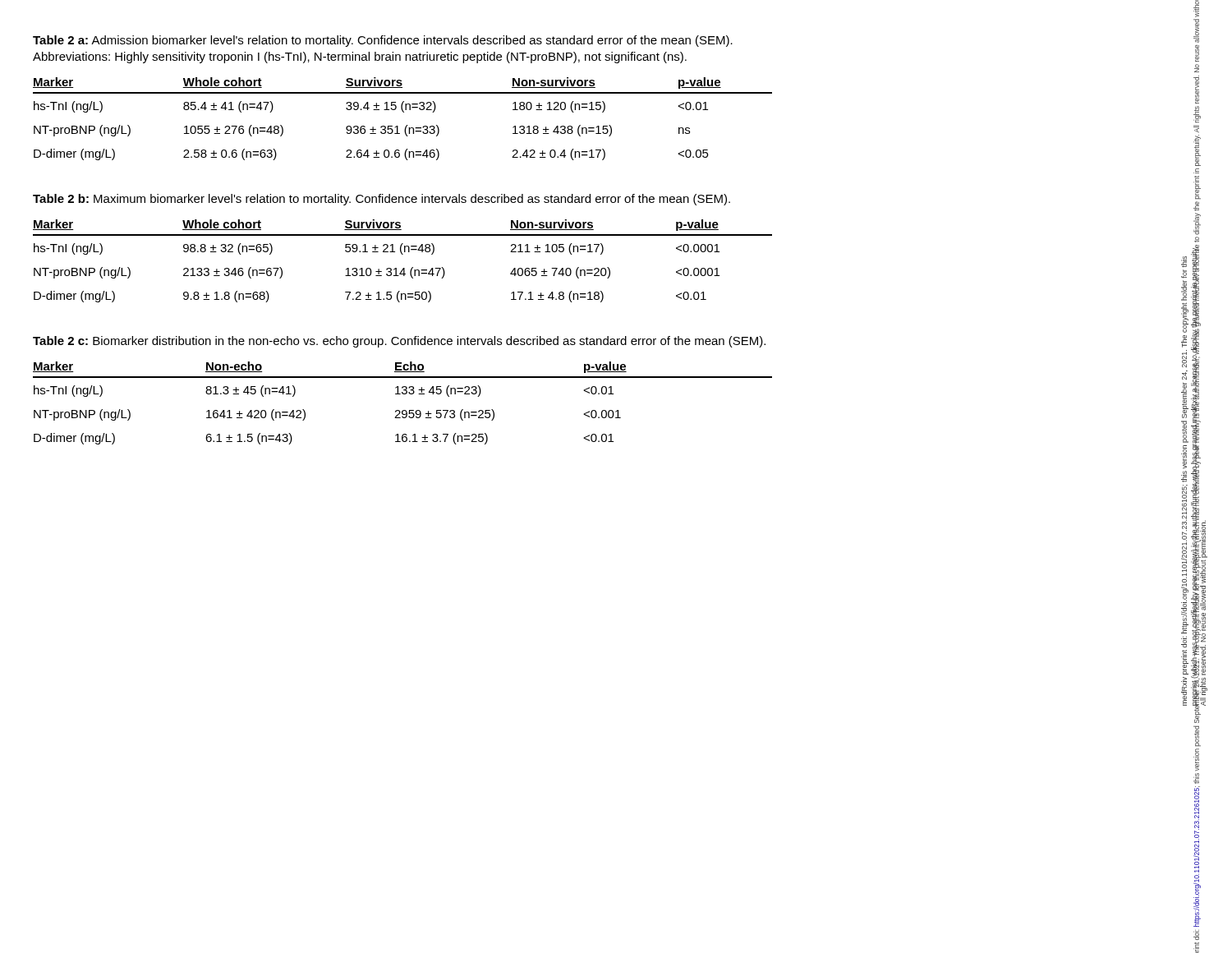
Task: Locate the table with the text "17.1 ± 4.8 (n=18)"
Action: (x=591, y=260)
